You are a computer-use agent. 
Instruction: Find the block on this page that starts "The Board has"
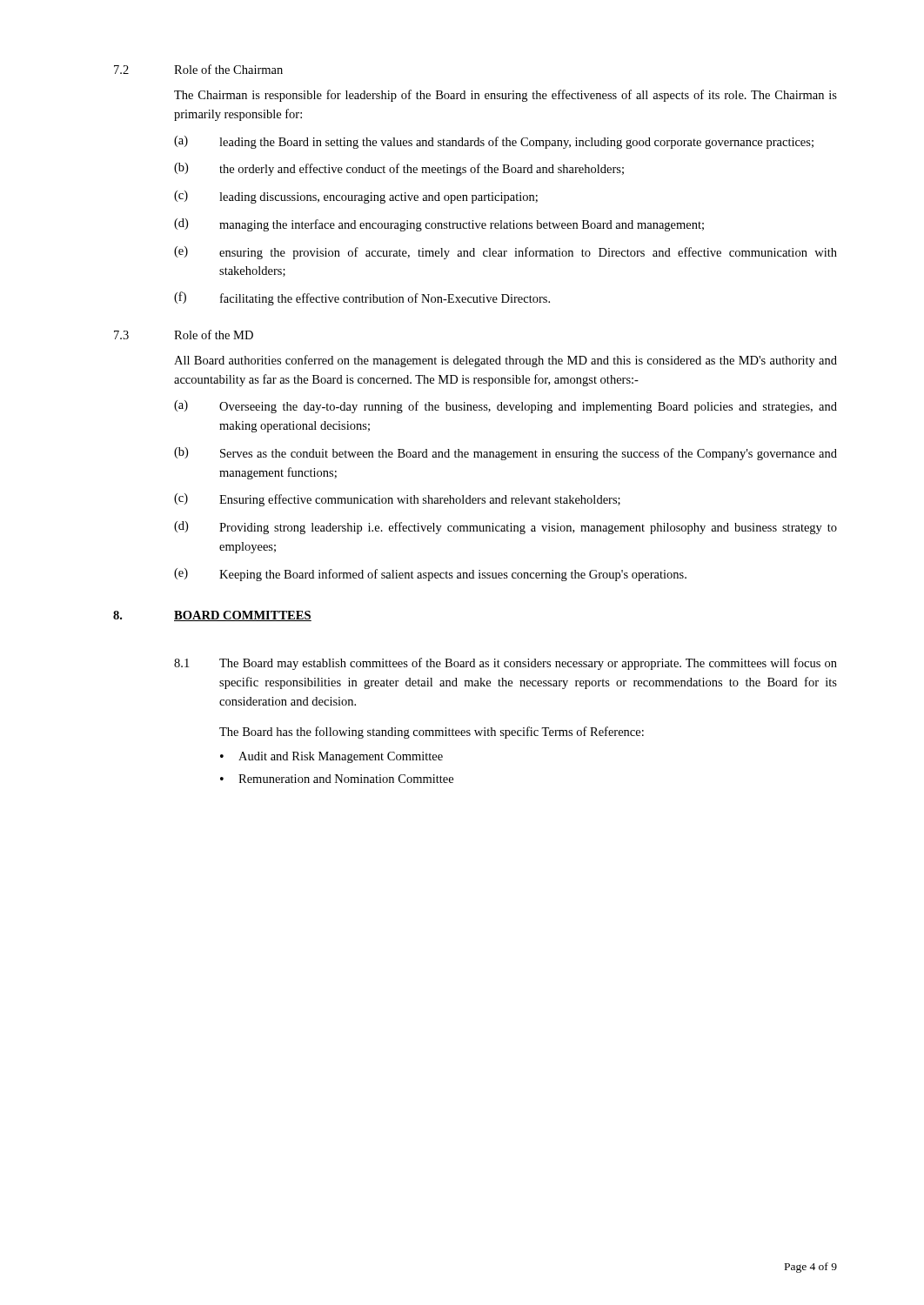point(432,732)
